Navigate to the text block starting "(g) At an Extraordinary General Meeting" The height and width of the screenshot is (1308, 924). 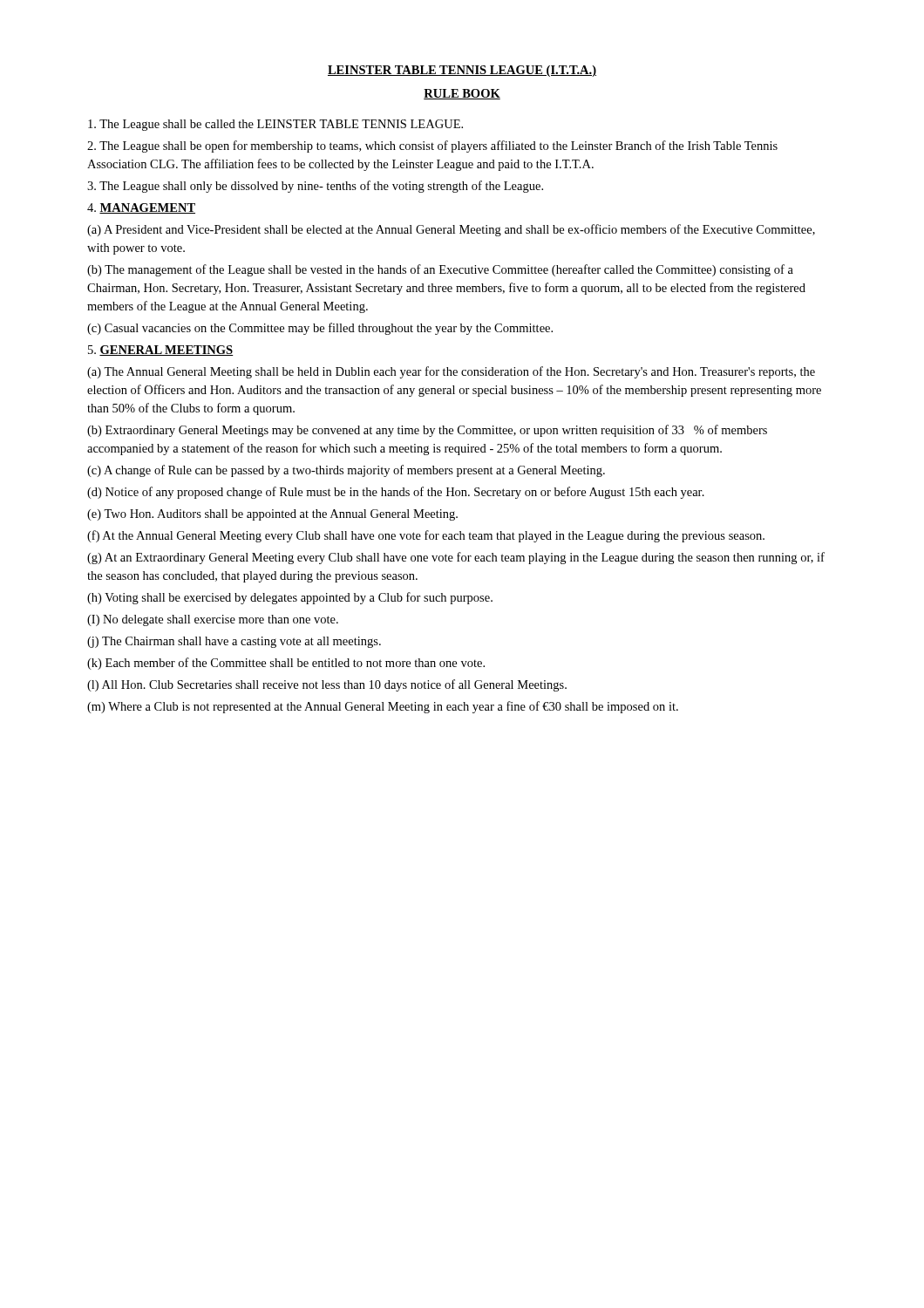point(462,567)
